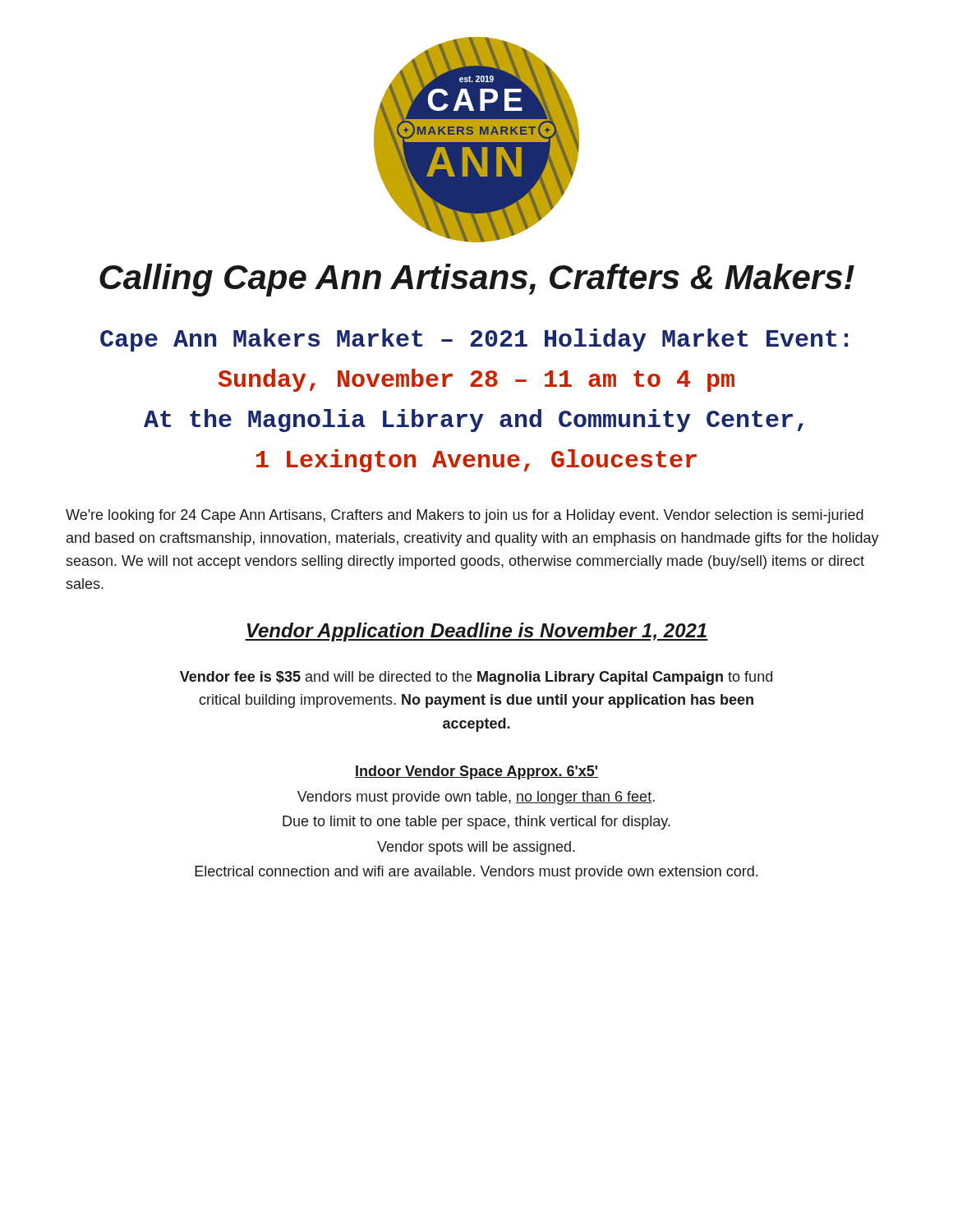Click on the section header with the text "Vendor Application Deadline is November"
Screen dimensions: 1232x953
476,630
